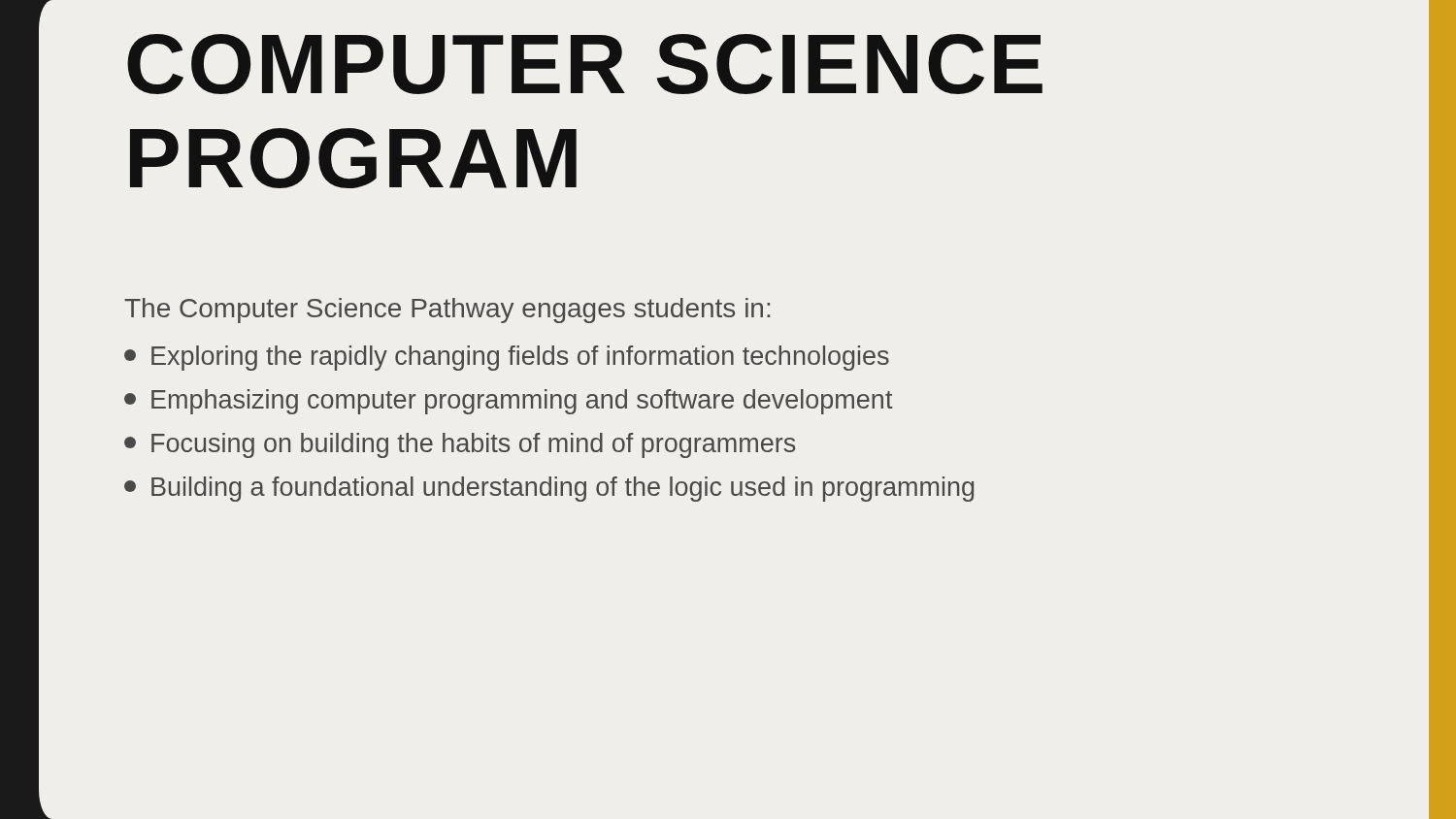Locate the text starting "Exploring the rapidly changing fields of"

507,356
